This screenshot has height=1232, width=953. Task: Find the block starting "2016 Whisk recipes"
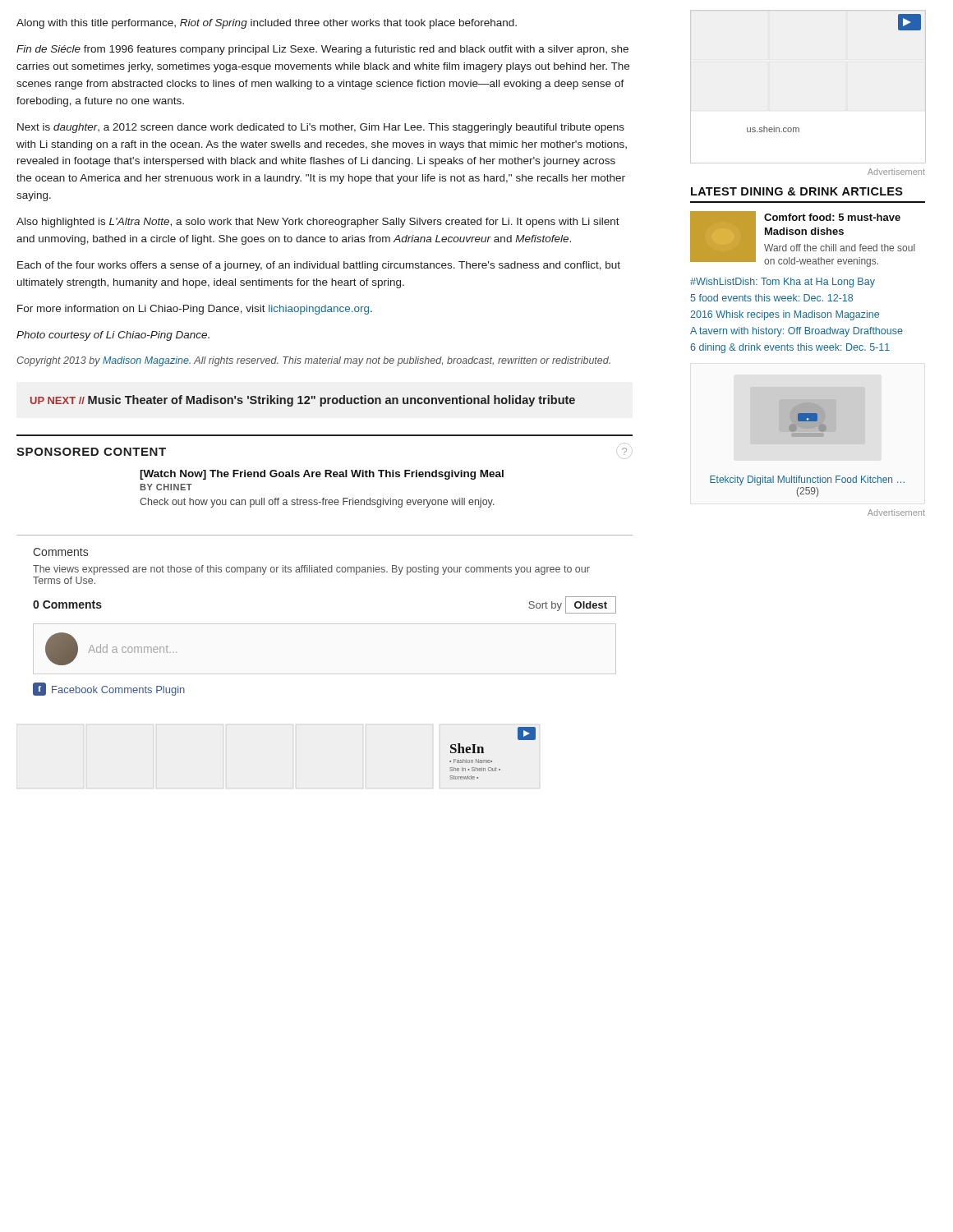coord(785,315)
